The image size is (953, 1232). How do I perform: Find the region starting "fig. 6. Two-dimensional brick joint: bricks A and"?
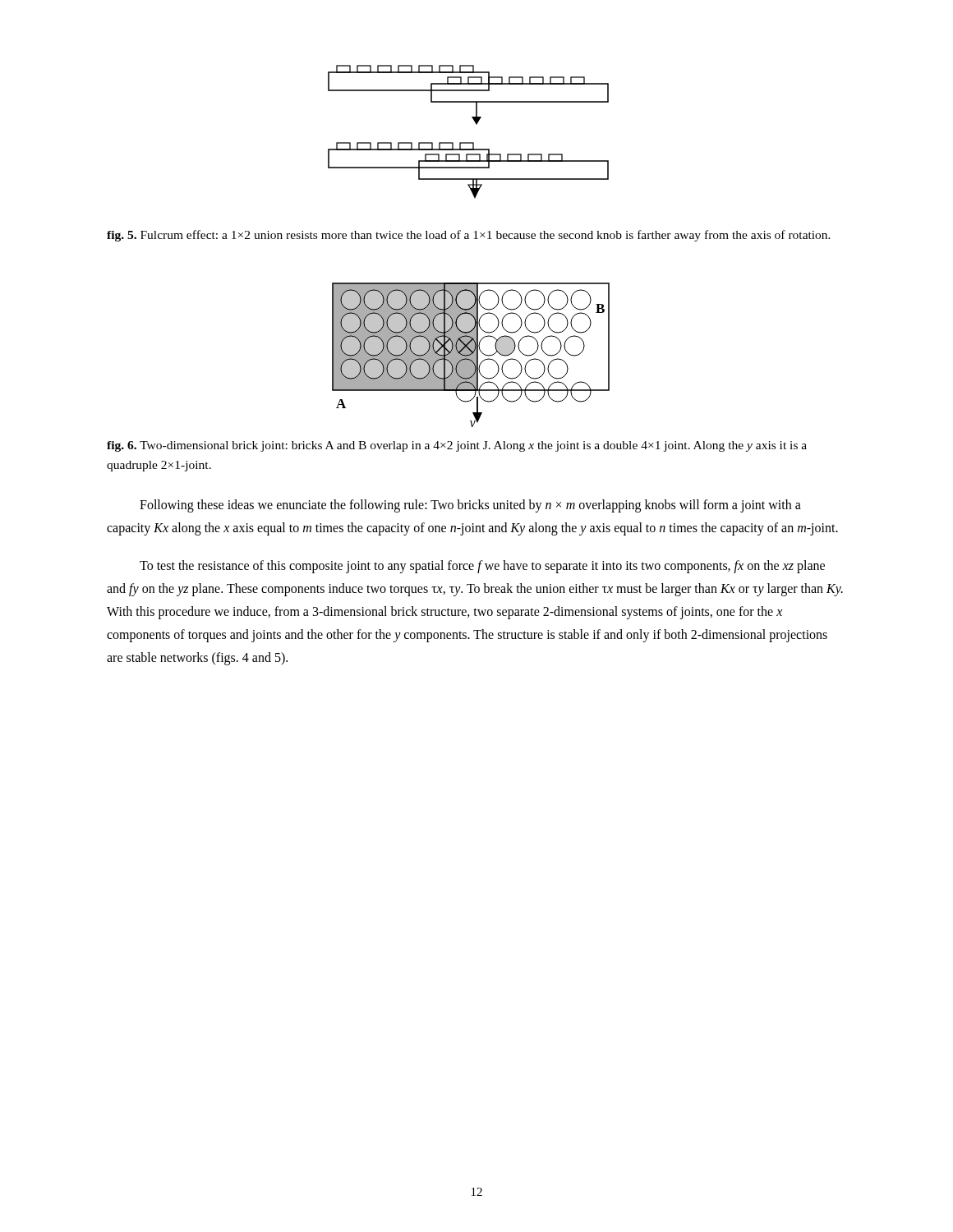[x=457, y=454]
